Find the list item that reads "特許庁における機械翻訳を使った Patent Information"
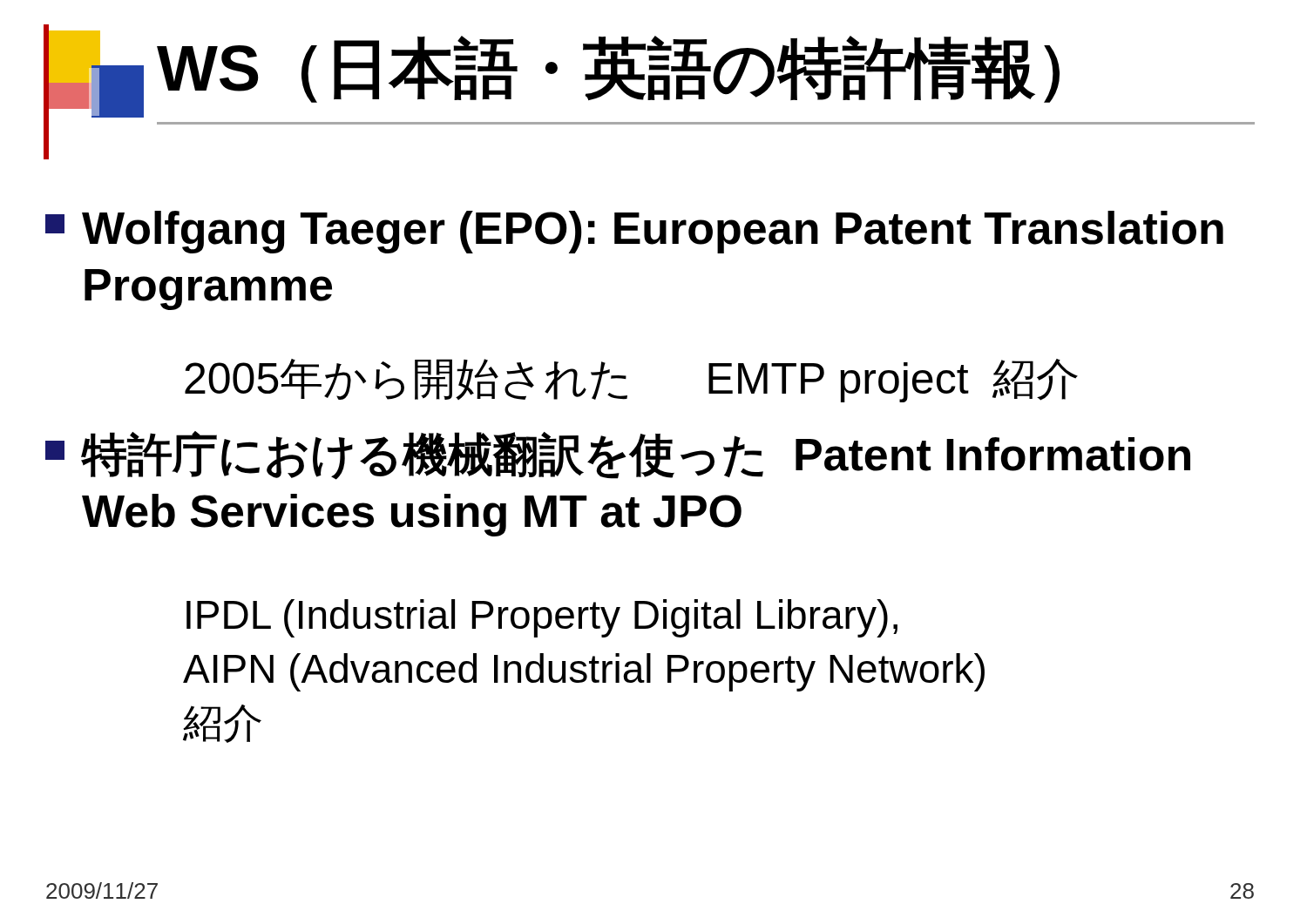 [650, 483]
